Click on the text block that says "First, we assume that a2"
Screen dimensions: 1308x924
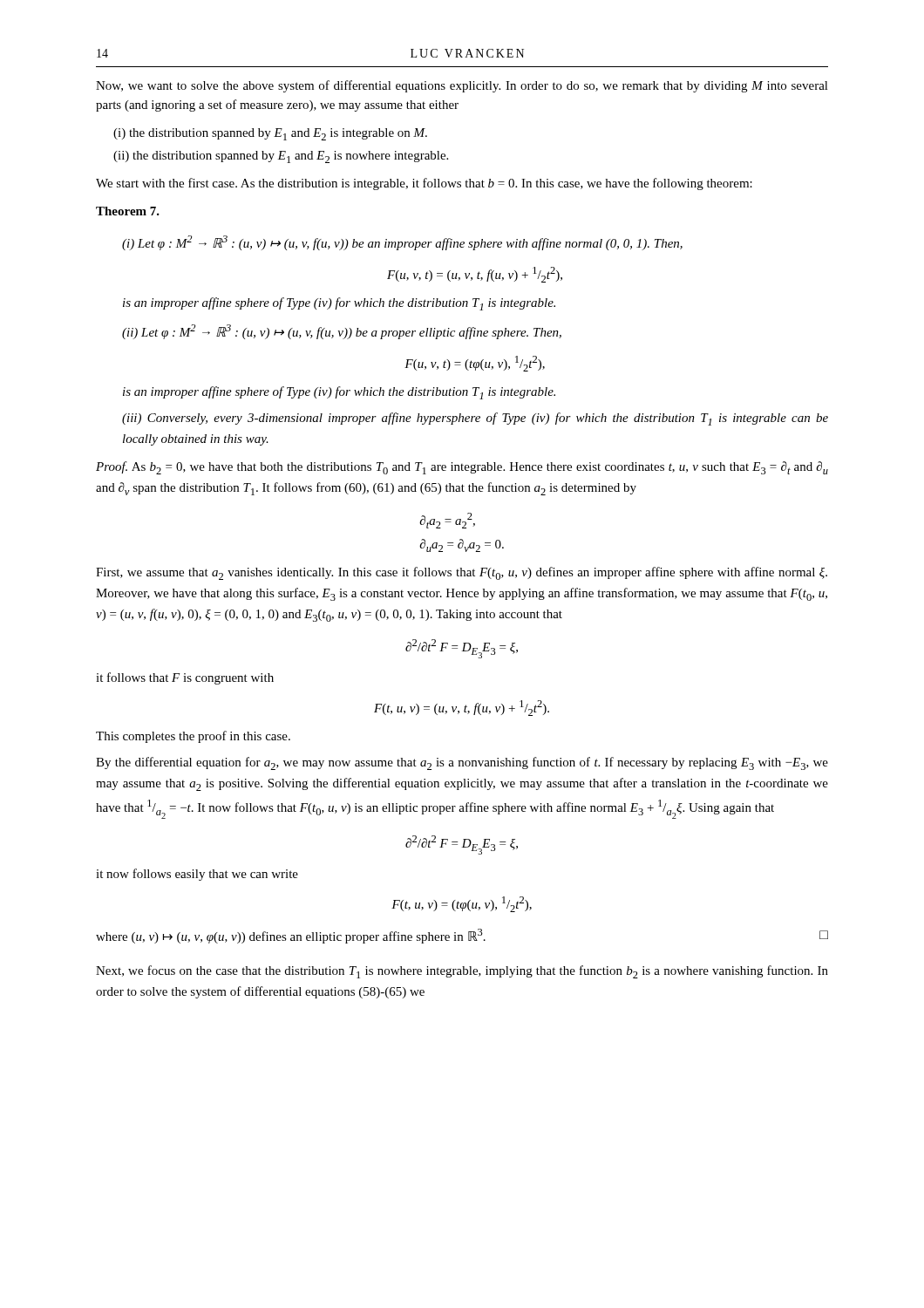(x=462, y=594)
